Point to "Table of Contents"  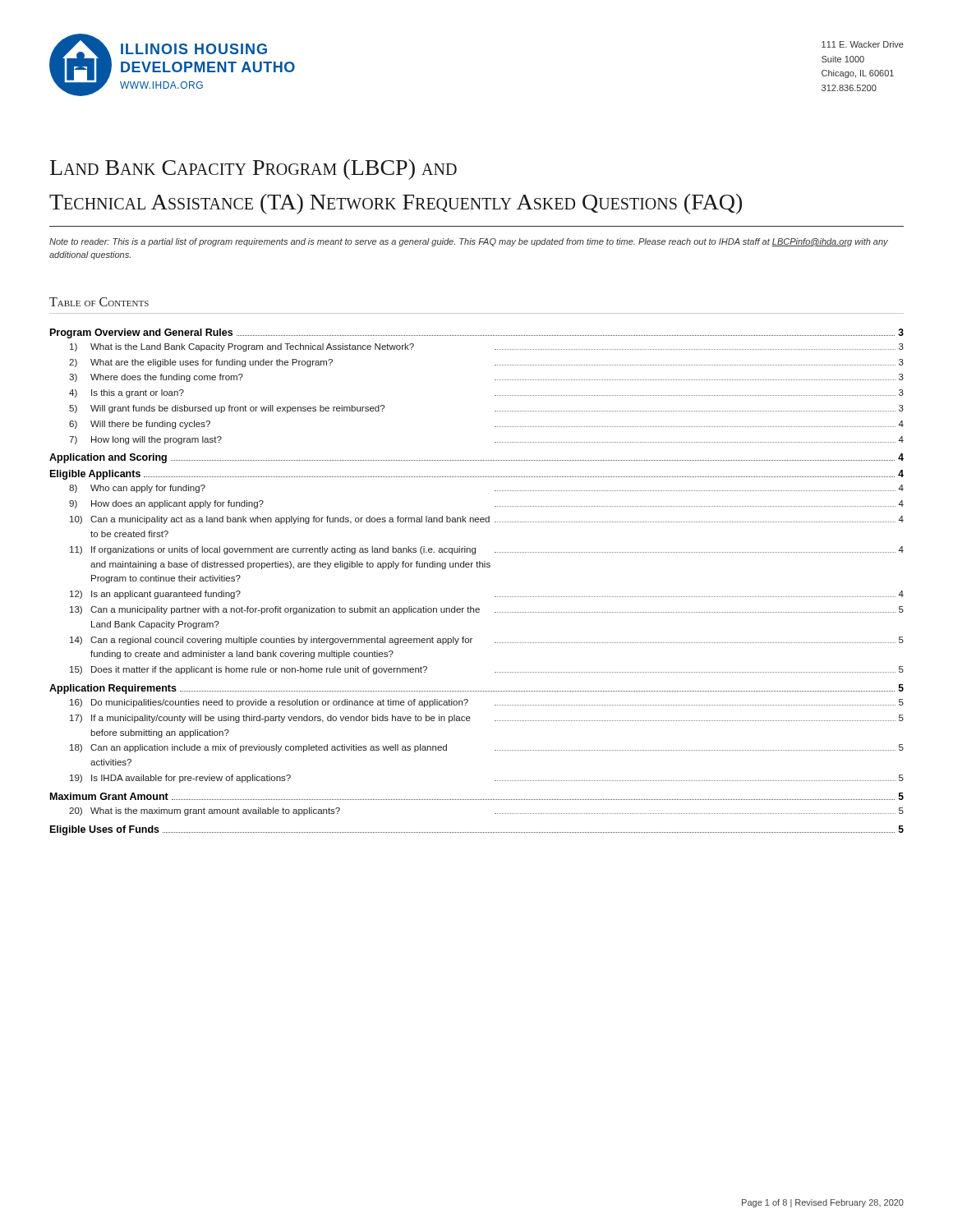click(476, 304)
